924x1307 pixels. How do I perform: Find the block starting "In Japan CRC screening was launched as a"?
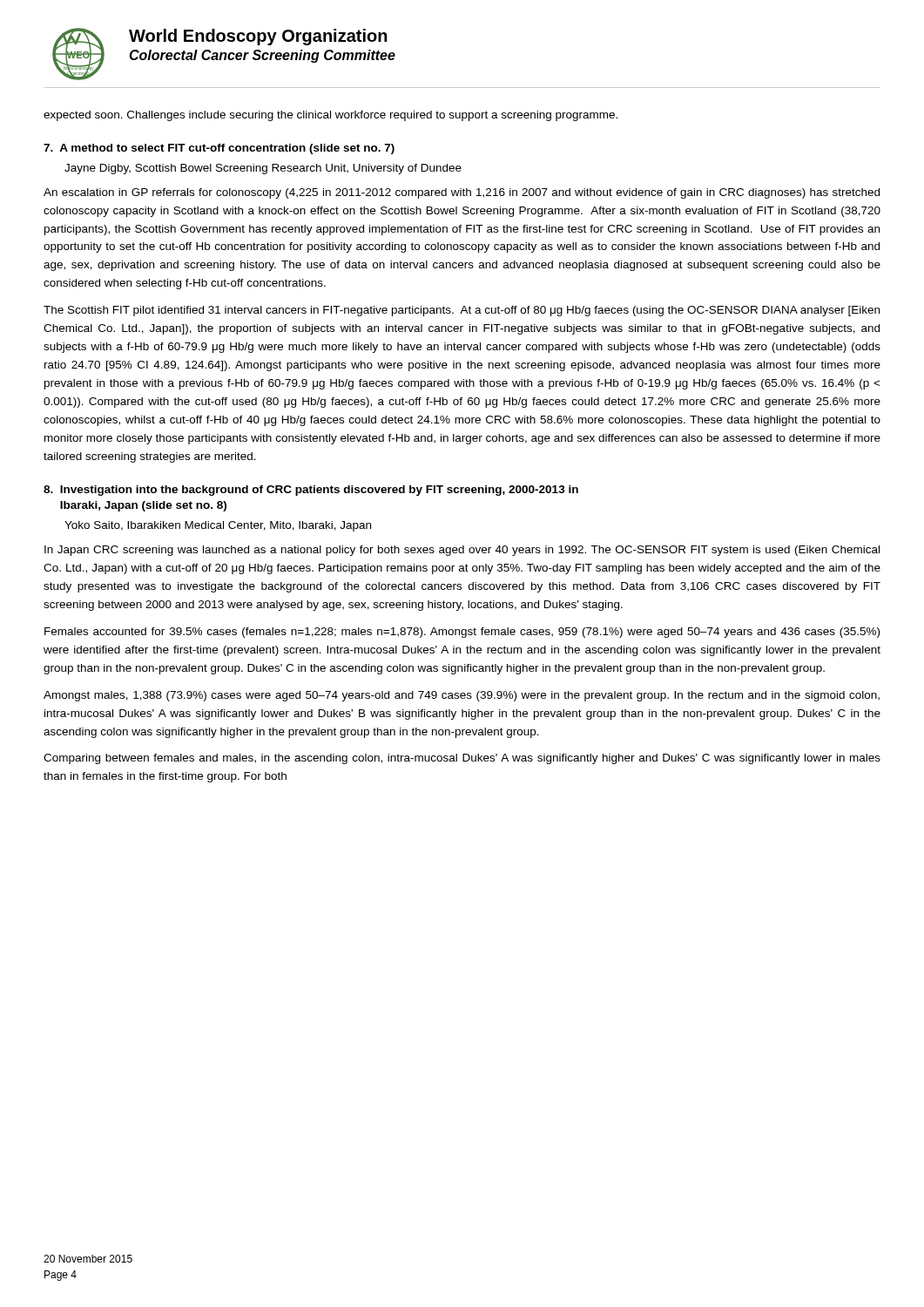462,577
